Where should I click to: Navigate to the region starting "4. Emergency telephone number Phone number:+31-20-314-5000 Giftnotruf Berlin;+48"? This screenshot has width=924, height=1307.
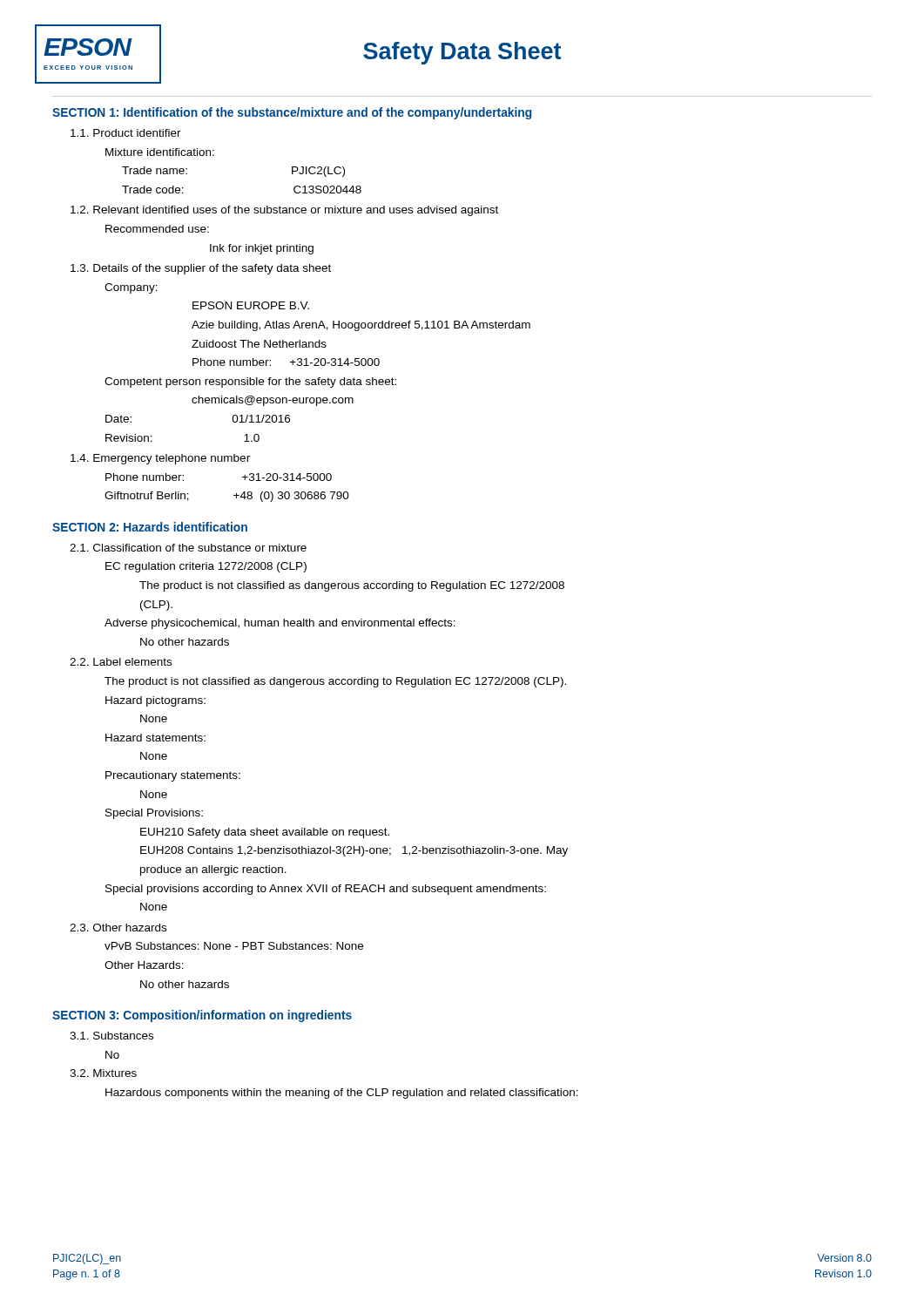pos(160,459)
